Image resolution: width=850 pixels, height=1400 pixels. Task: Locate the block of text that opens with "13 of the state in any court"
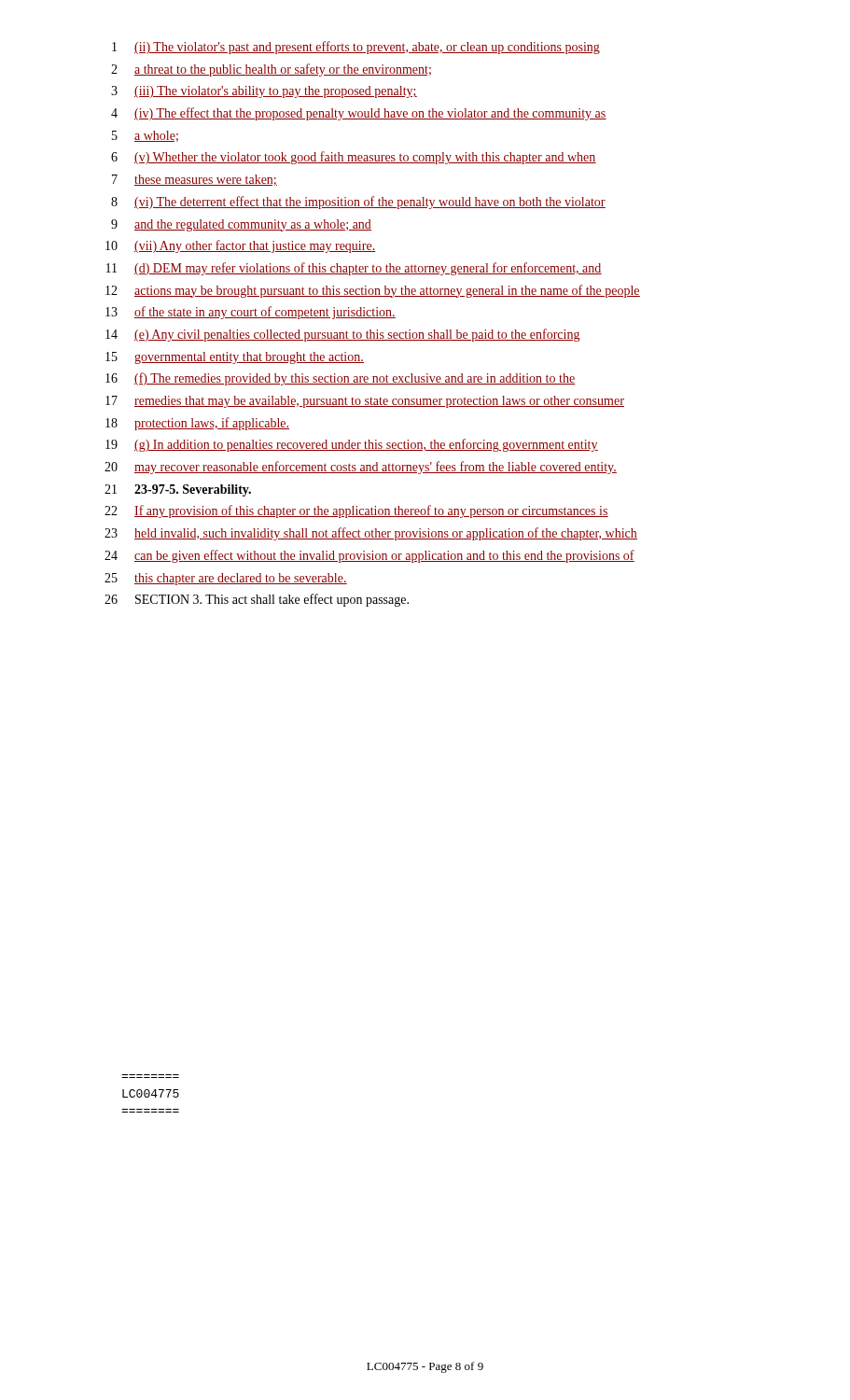tap(251, 313)
